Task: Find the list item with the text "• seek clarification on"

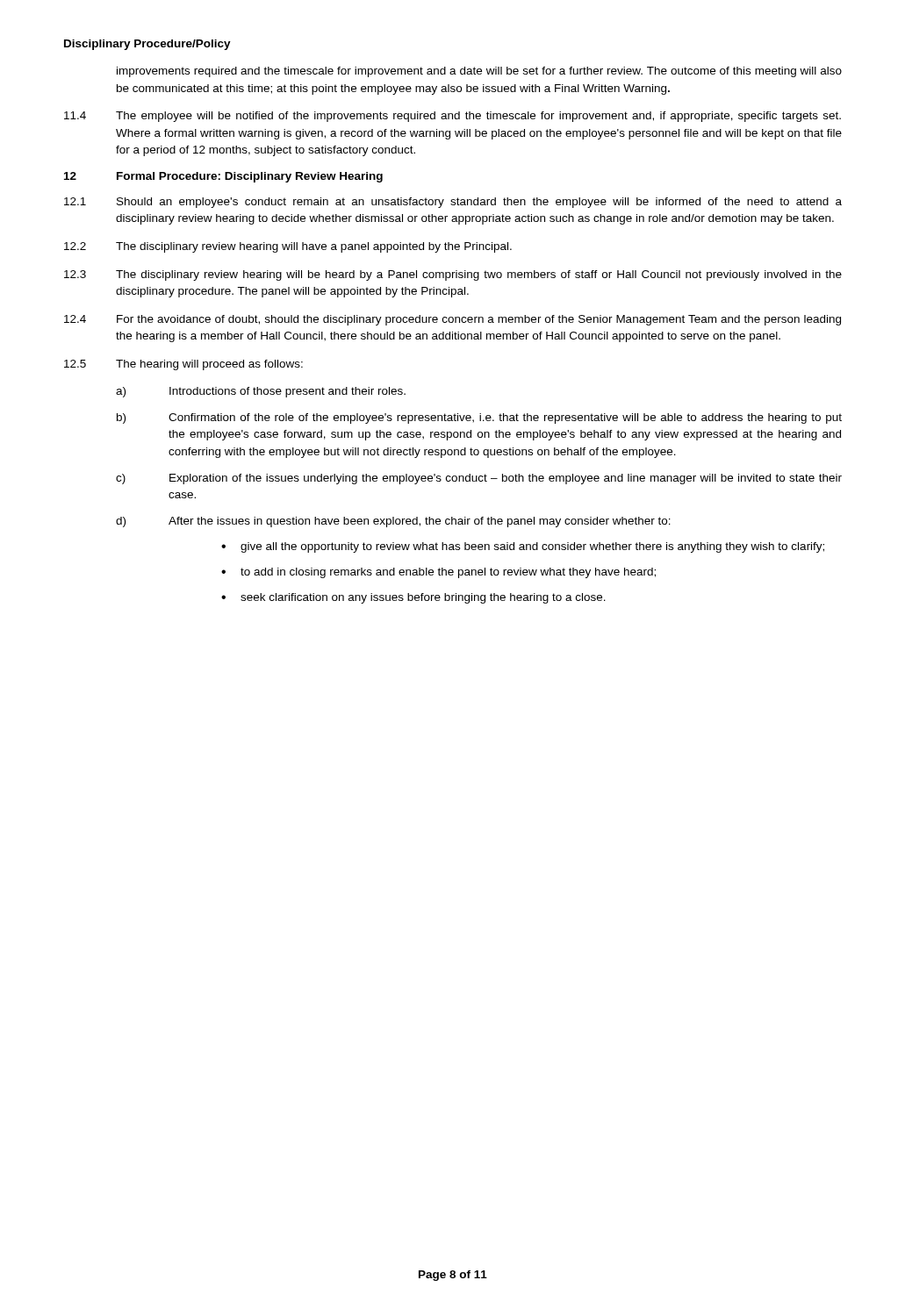Action: (532, 598)
